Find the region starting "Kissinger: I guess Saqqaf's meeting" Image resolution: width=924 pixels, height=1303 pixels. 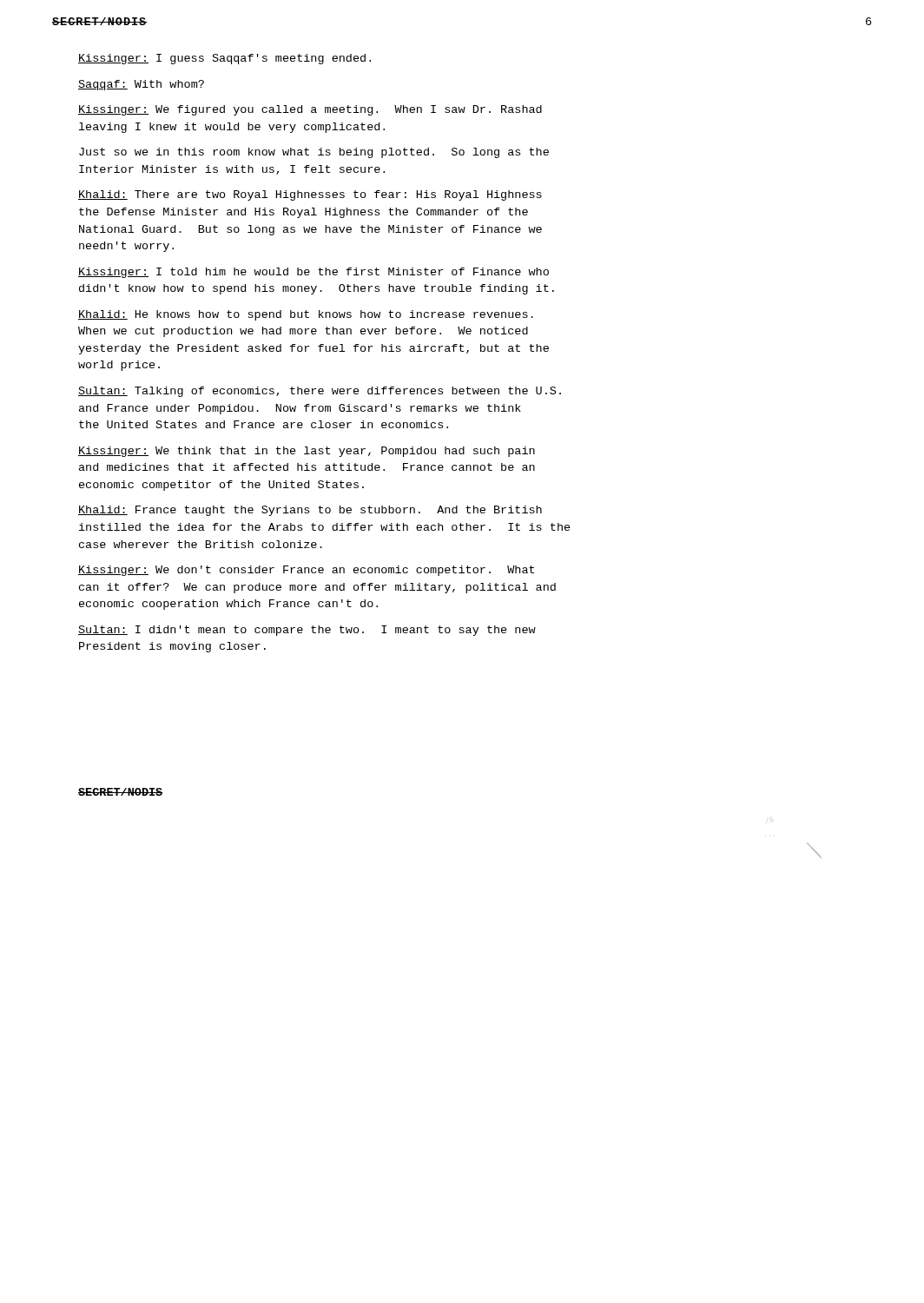tap(226, 59)
